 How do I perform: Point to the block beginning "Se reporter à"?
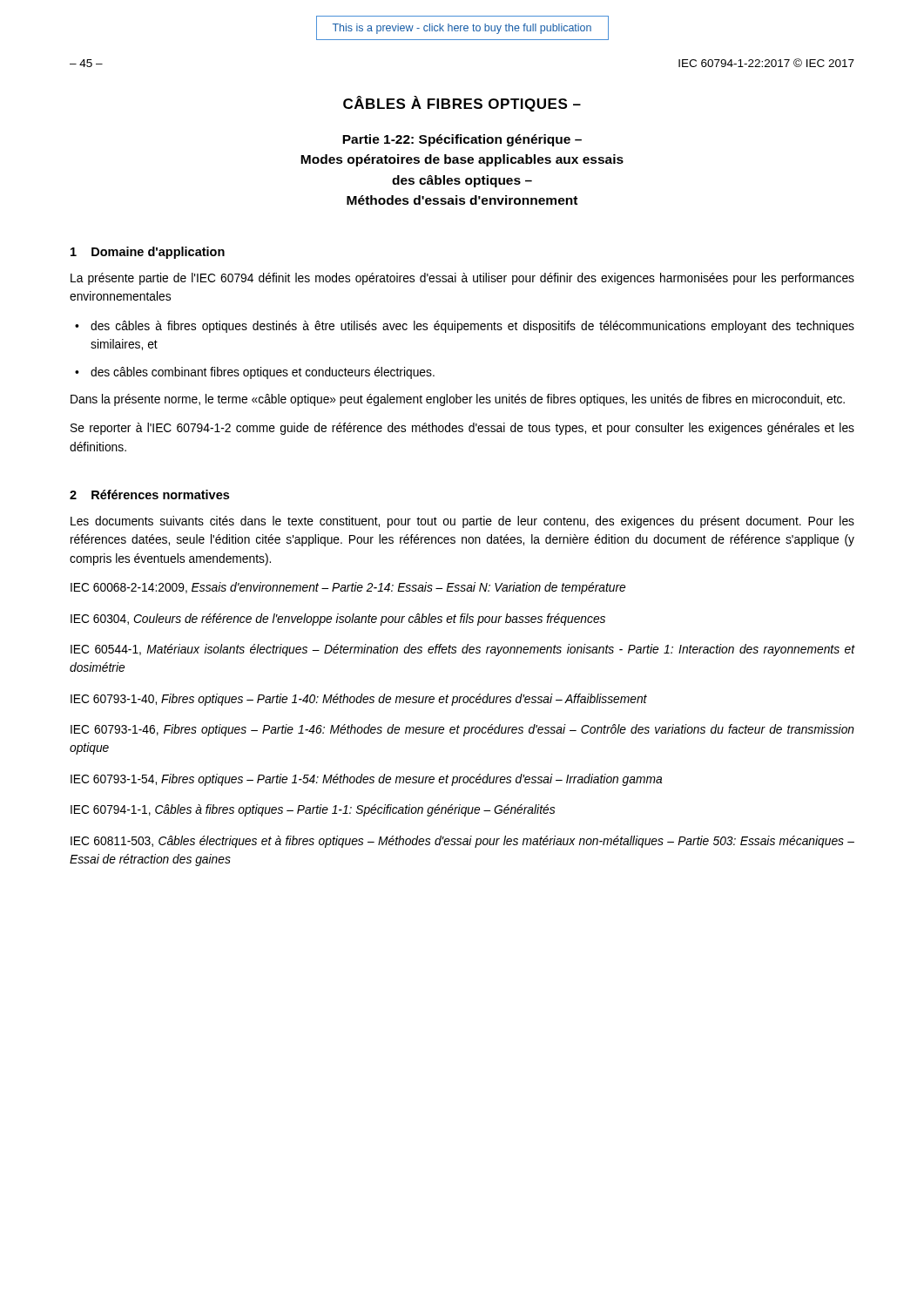(x=462, y=438)
